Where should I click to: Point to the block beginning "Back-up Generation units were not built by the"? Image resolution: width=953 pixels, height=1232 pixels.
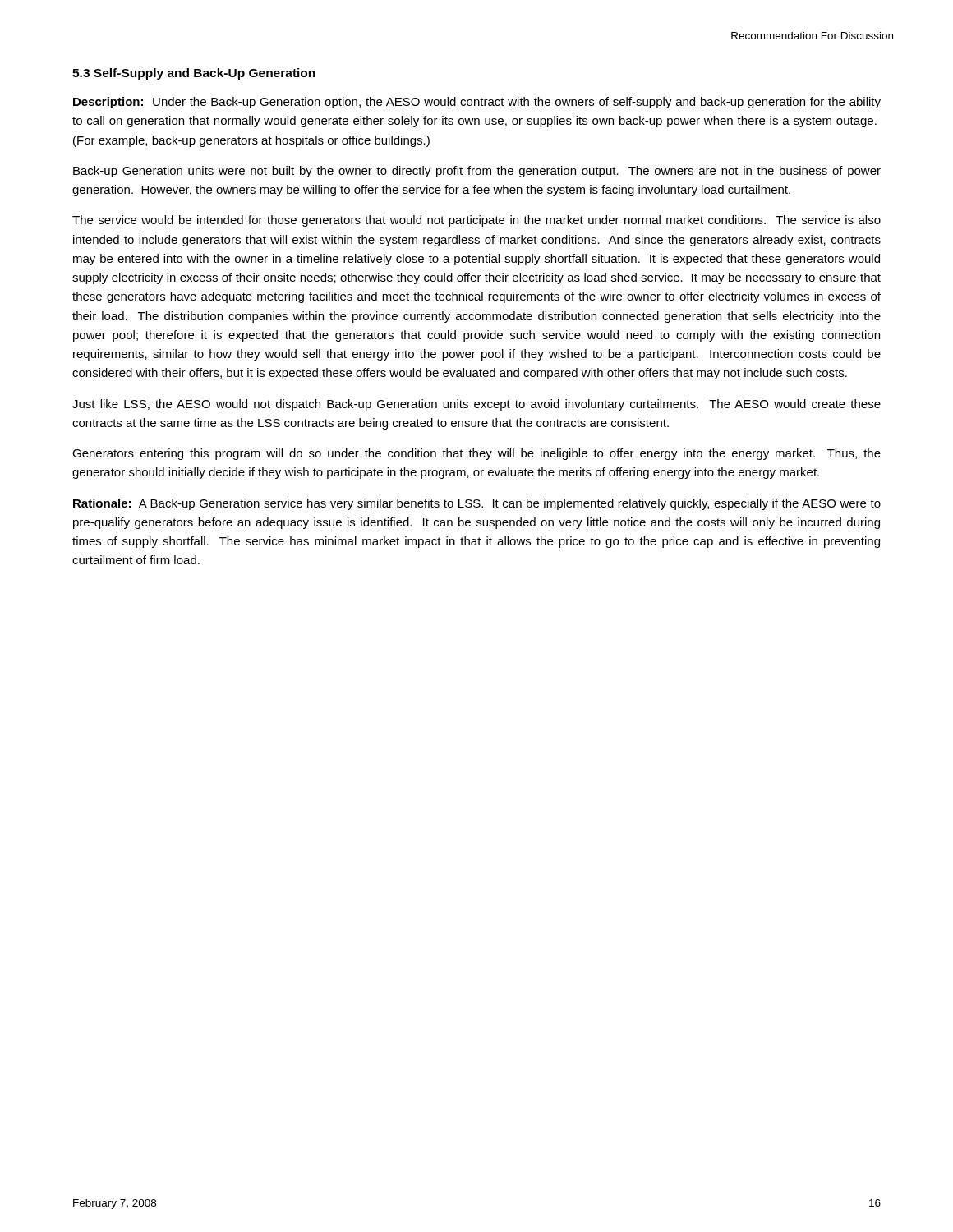pyautogui.click(x=476, y=180)
